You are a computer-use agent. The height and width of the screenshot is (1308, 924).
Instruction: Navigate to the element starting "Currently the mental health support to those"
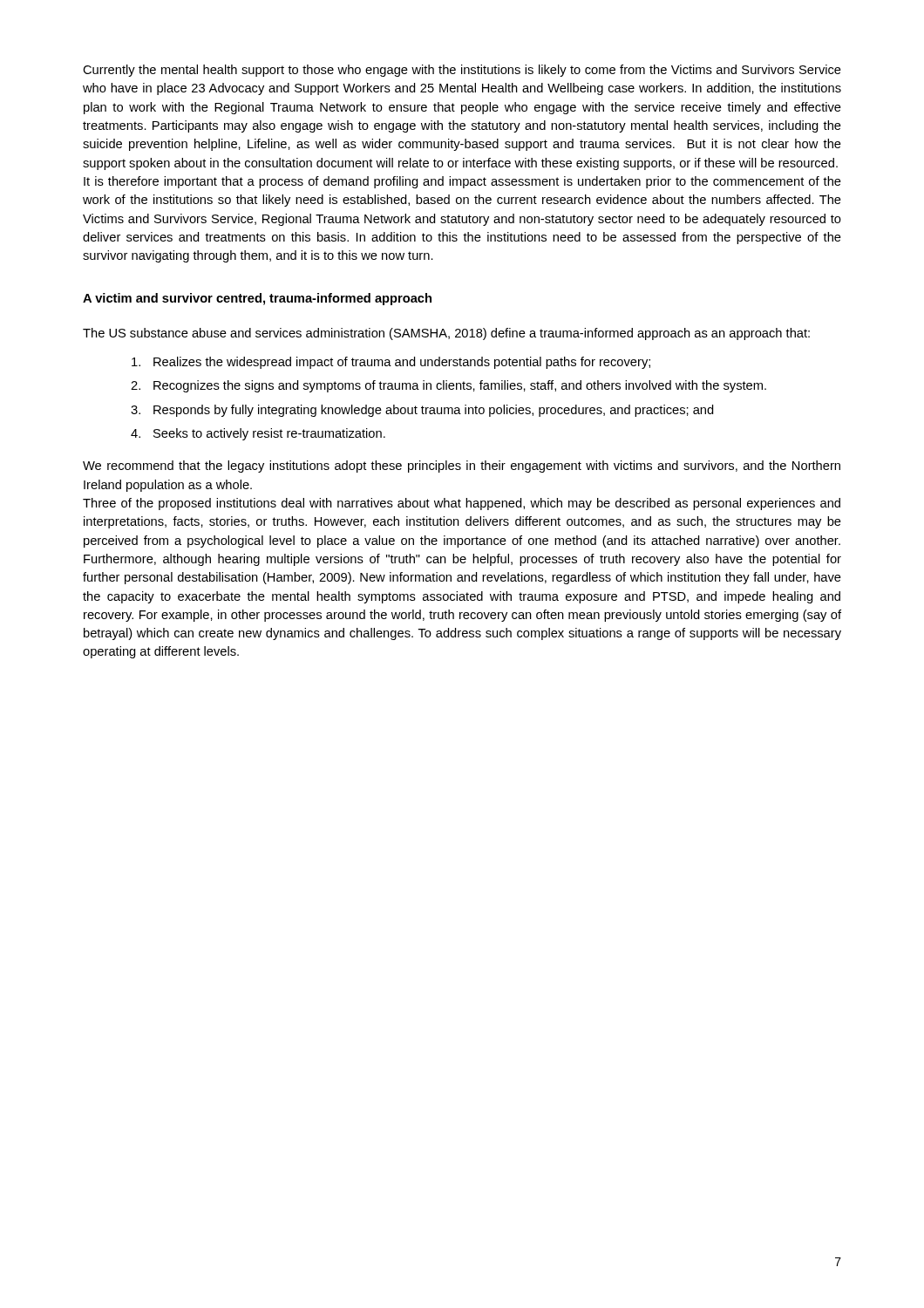pos(462,116)
